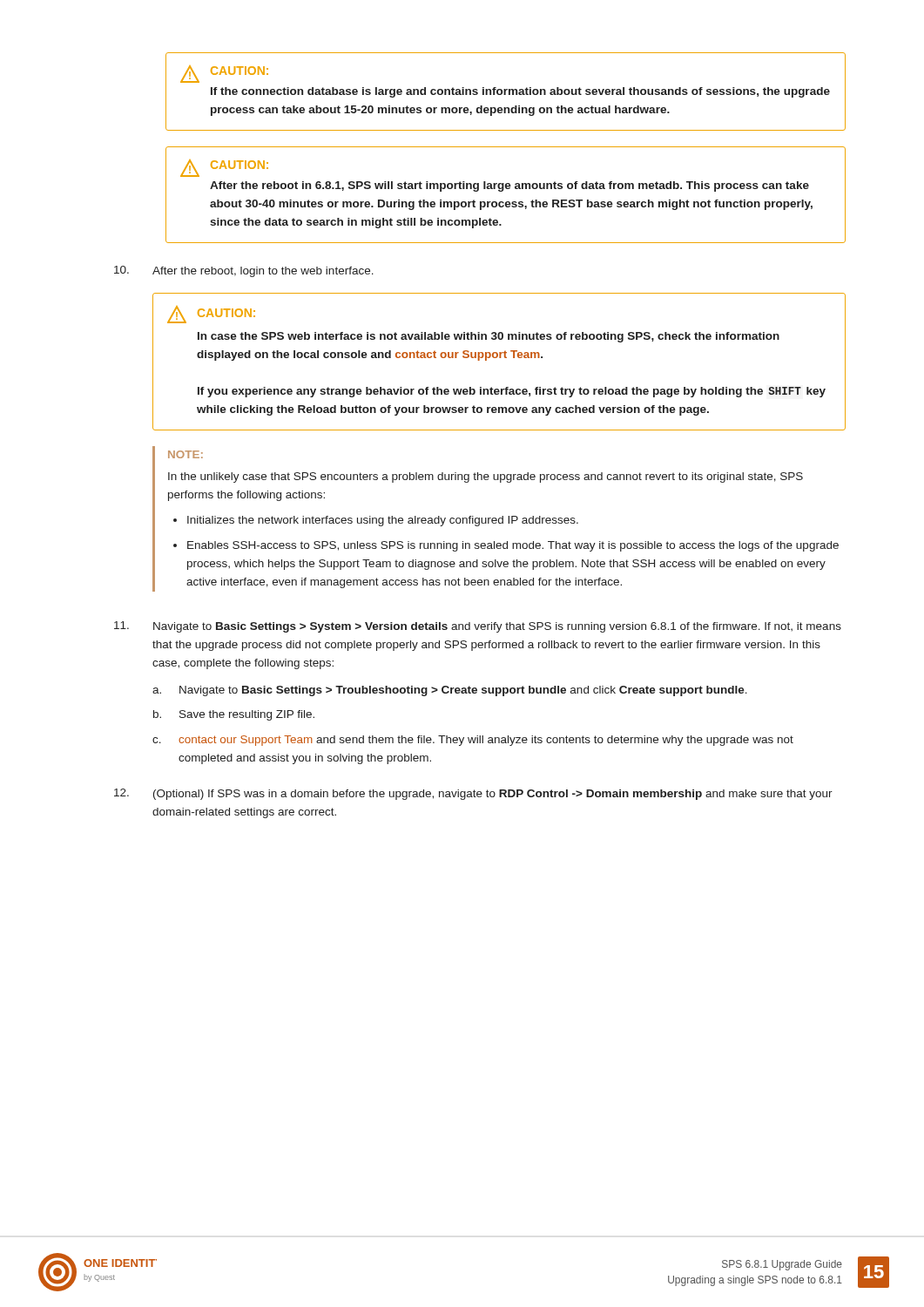The width and height of the screenshot is (924, 1307).
Task: Find the list item that reads "Enables SSH-access to SPS,"
Action: pyautogui.click(x=513, y=563)
